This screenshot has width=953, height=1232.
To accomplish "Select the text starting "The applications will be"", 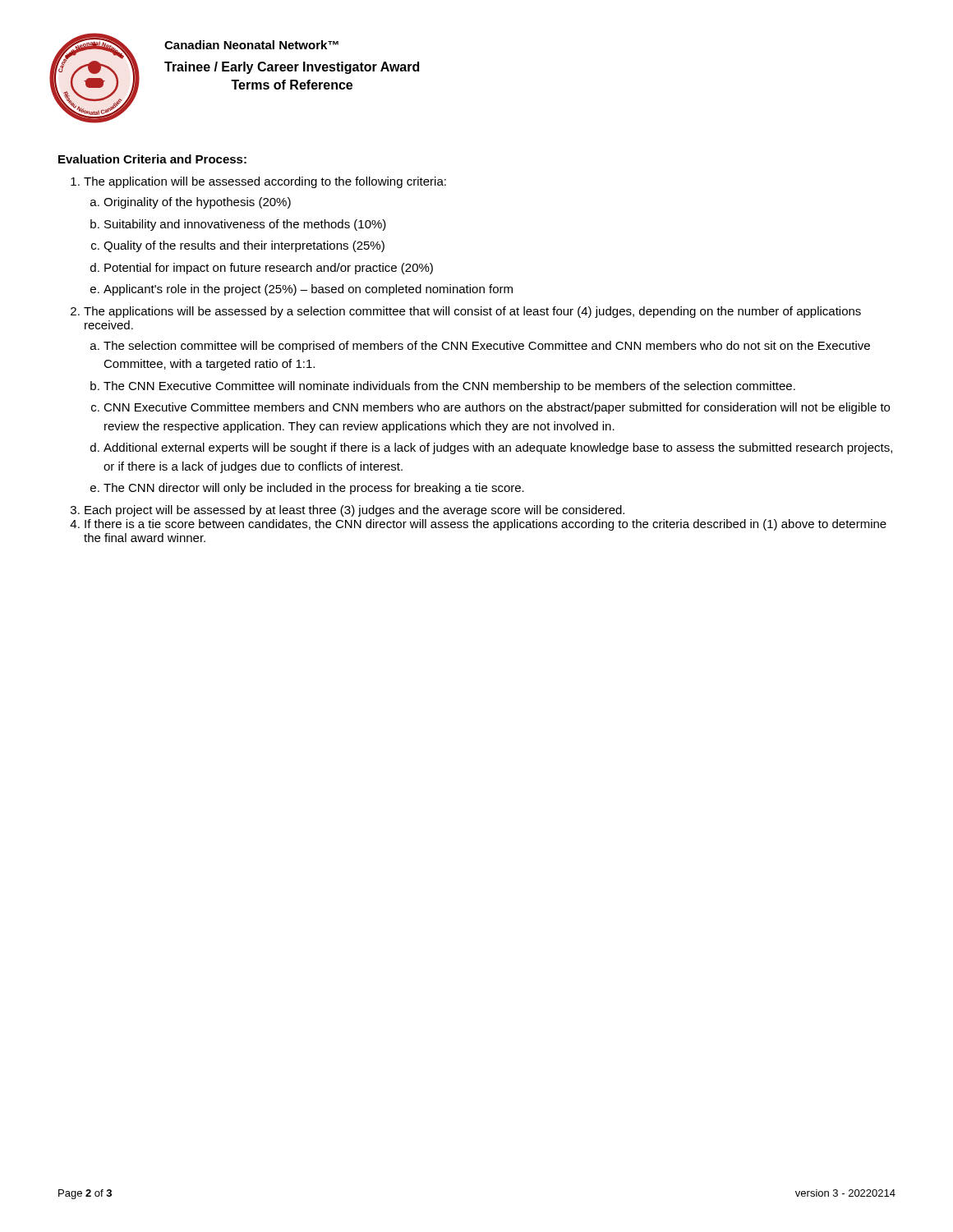I will click(x=490, y=400).
